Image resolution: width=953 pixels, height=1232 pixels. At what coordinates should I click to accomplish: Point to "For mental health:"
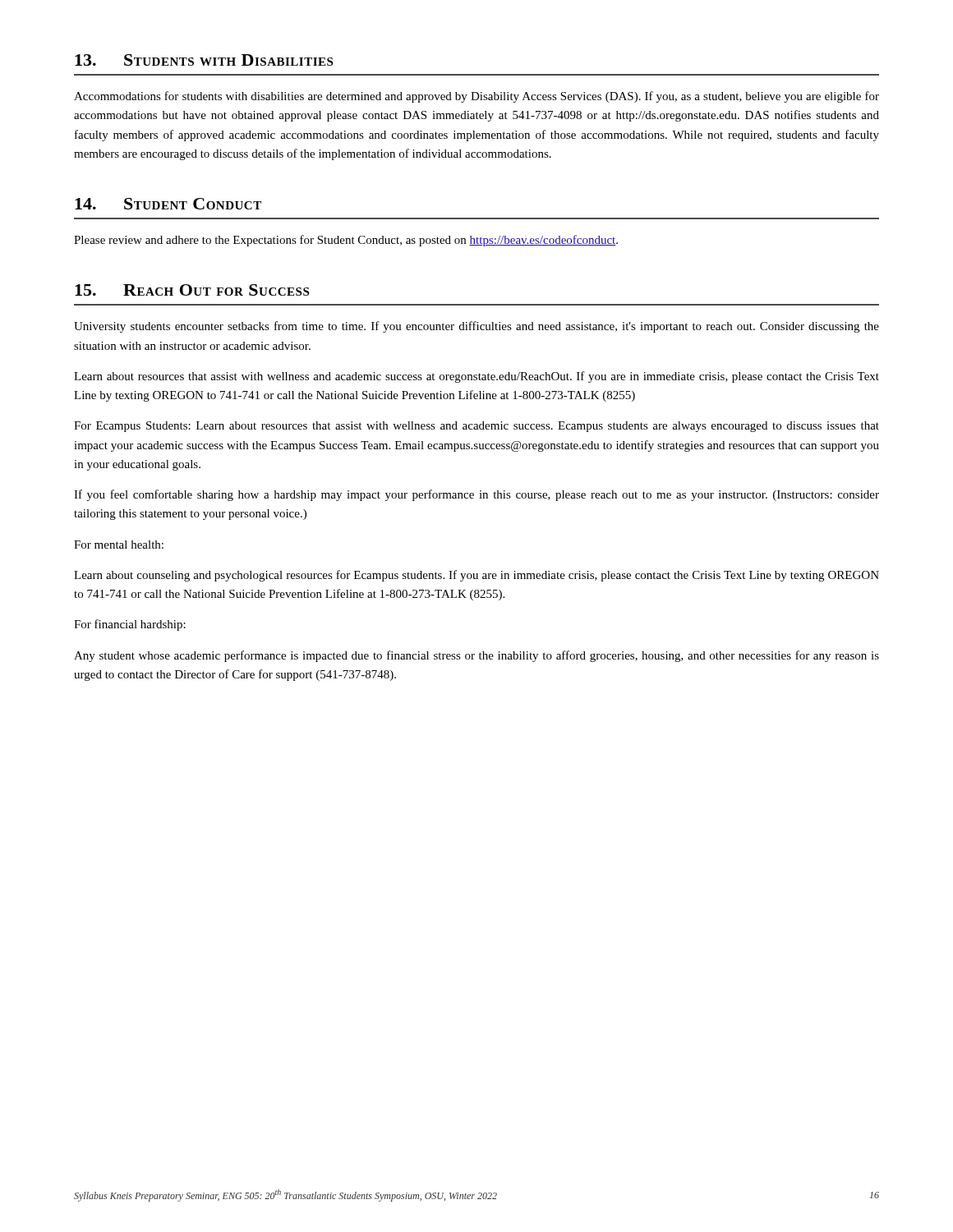(x=119, y=544)
